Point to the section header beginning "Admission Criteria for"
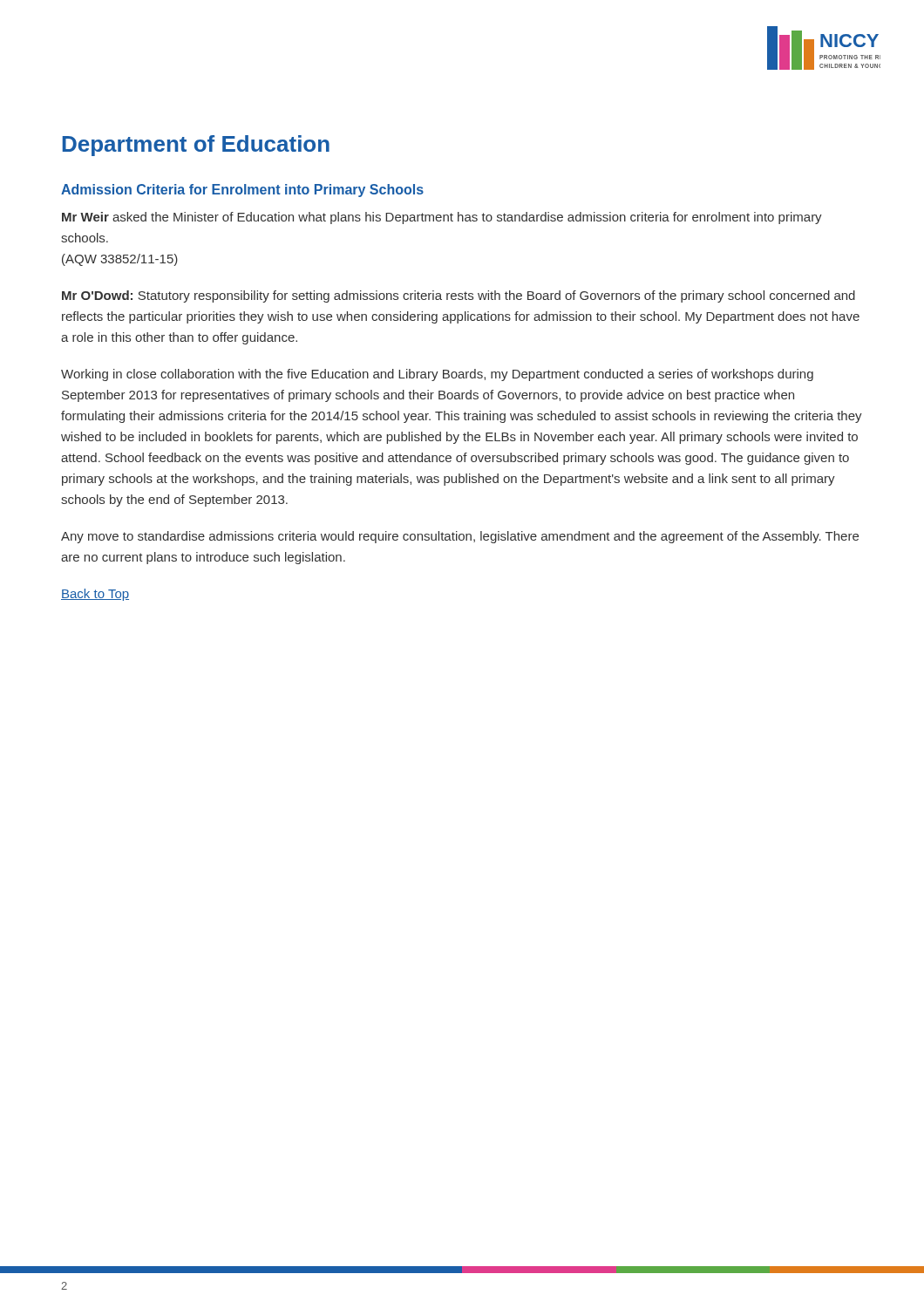Image resolution: width=924 pixels, height=1308 pixels. point(242,190)
